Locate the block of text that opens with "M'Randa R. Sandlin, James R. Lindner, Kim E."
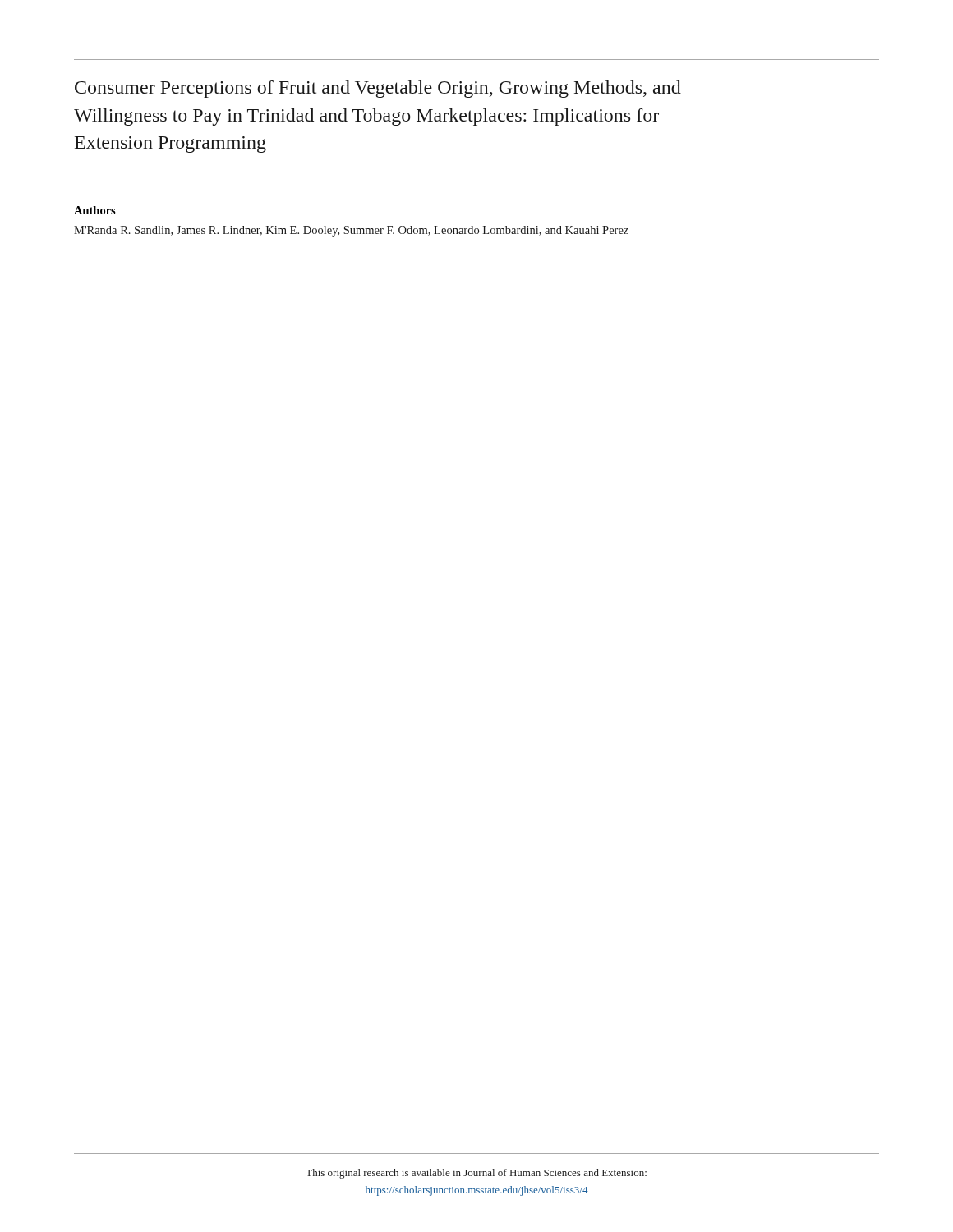Image resolution: width=953 pixels, height=1232 pixels. pyautogui.click(x=351, y=230)
